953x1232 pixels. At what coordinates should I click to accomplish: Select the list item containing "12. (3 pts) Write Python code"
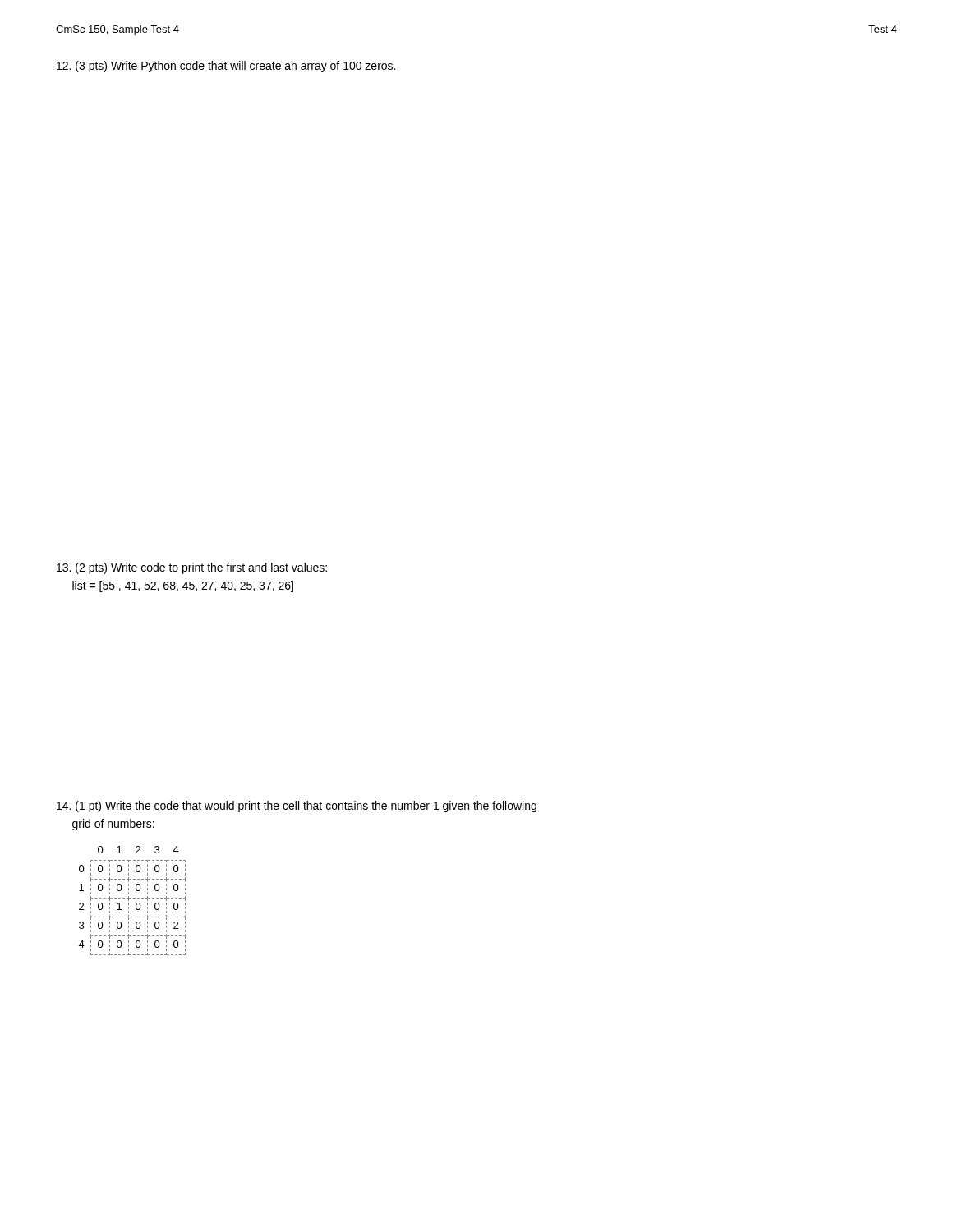click(226, 66)
